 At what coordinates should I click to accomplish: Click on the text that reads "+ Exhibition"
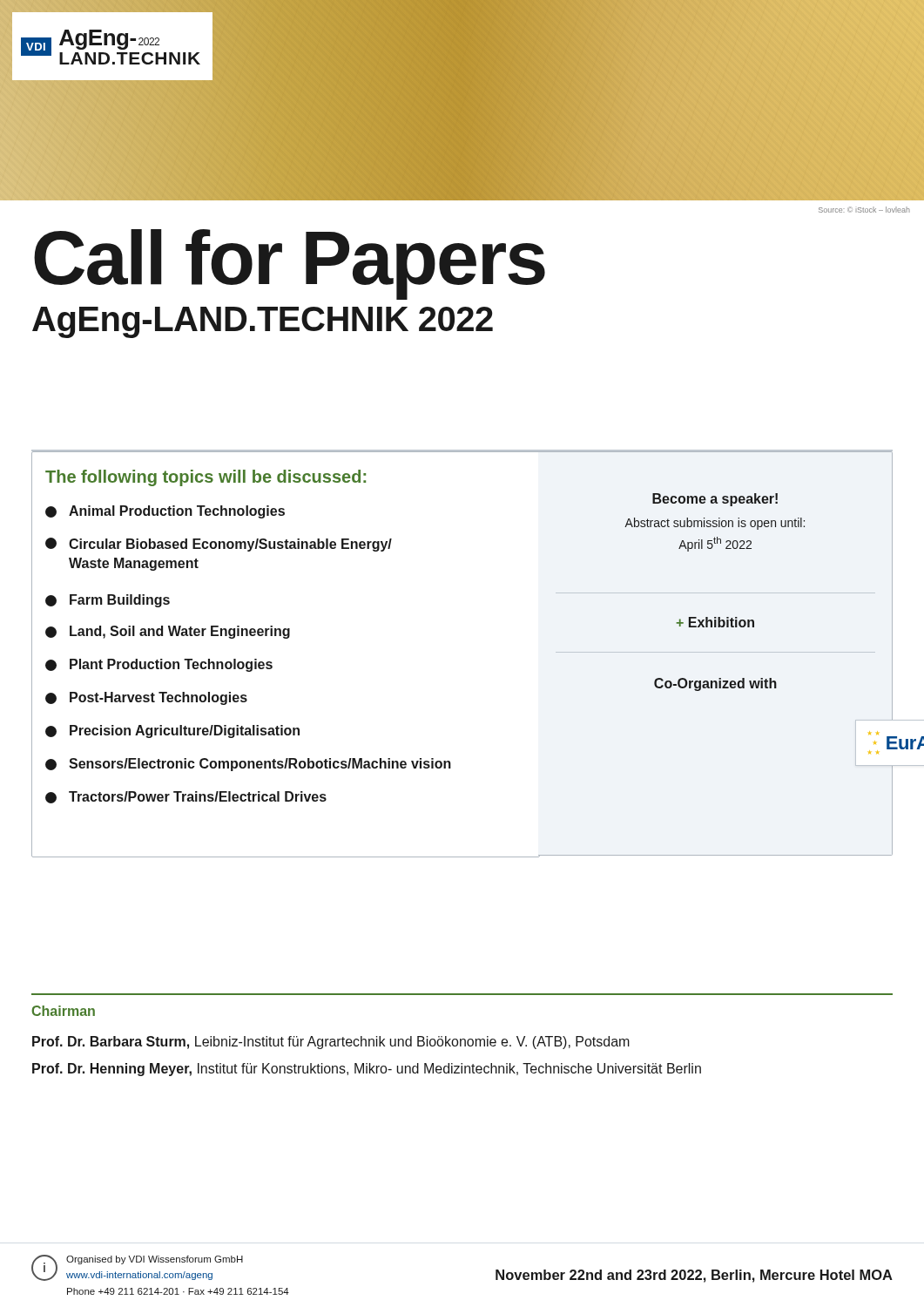pyautogui.click(x=715, y=623)
